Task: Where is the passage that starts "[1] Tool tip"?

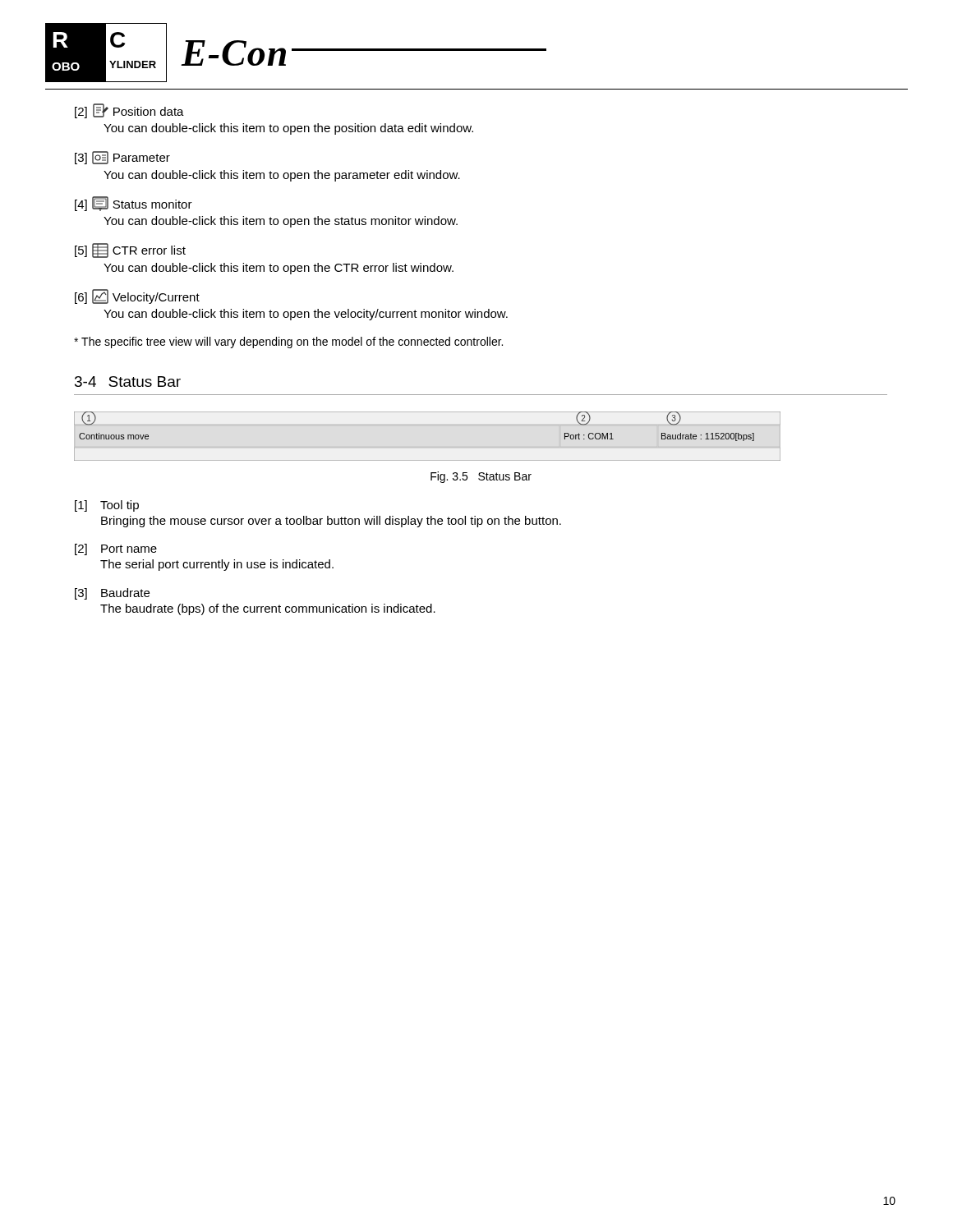Action: tap(481, 514)
